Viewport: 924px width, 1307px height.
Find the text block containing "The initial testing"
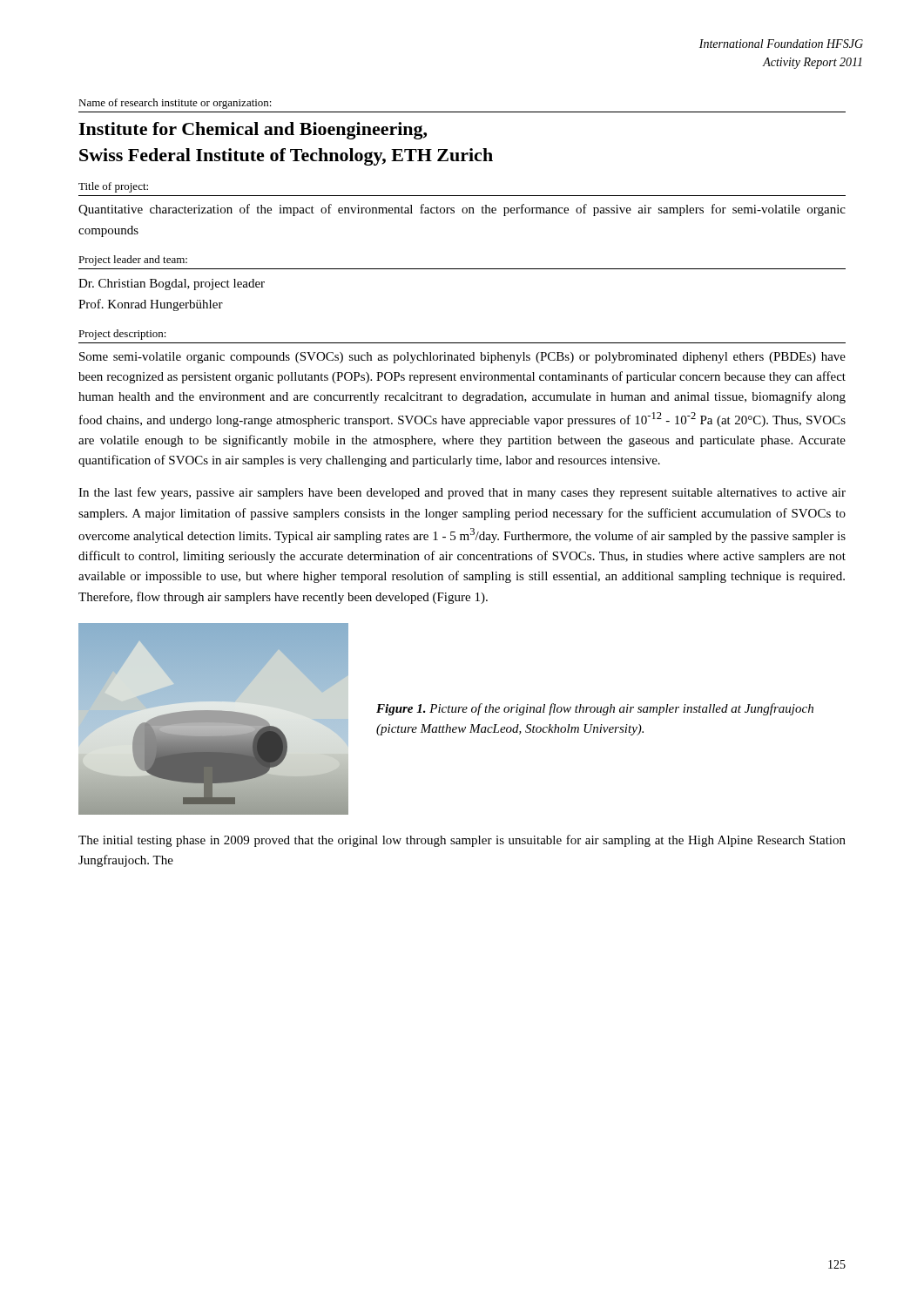click(x=462, y=850)
